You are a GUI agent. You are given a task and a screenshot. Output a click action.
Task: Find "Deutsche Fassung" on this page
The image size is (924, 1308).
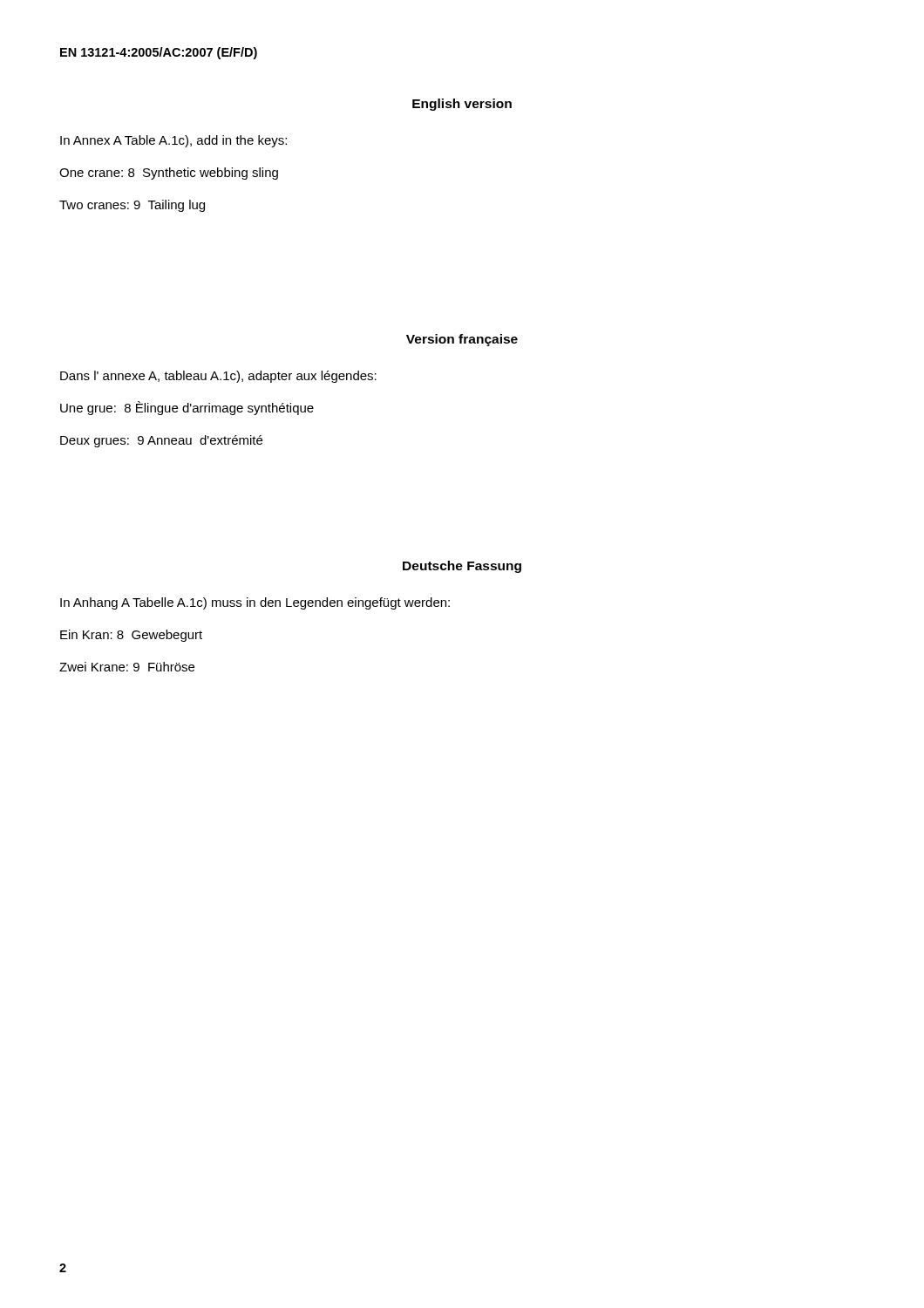click(462, 566)
